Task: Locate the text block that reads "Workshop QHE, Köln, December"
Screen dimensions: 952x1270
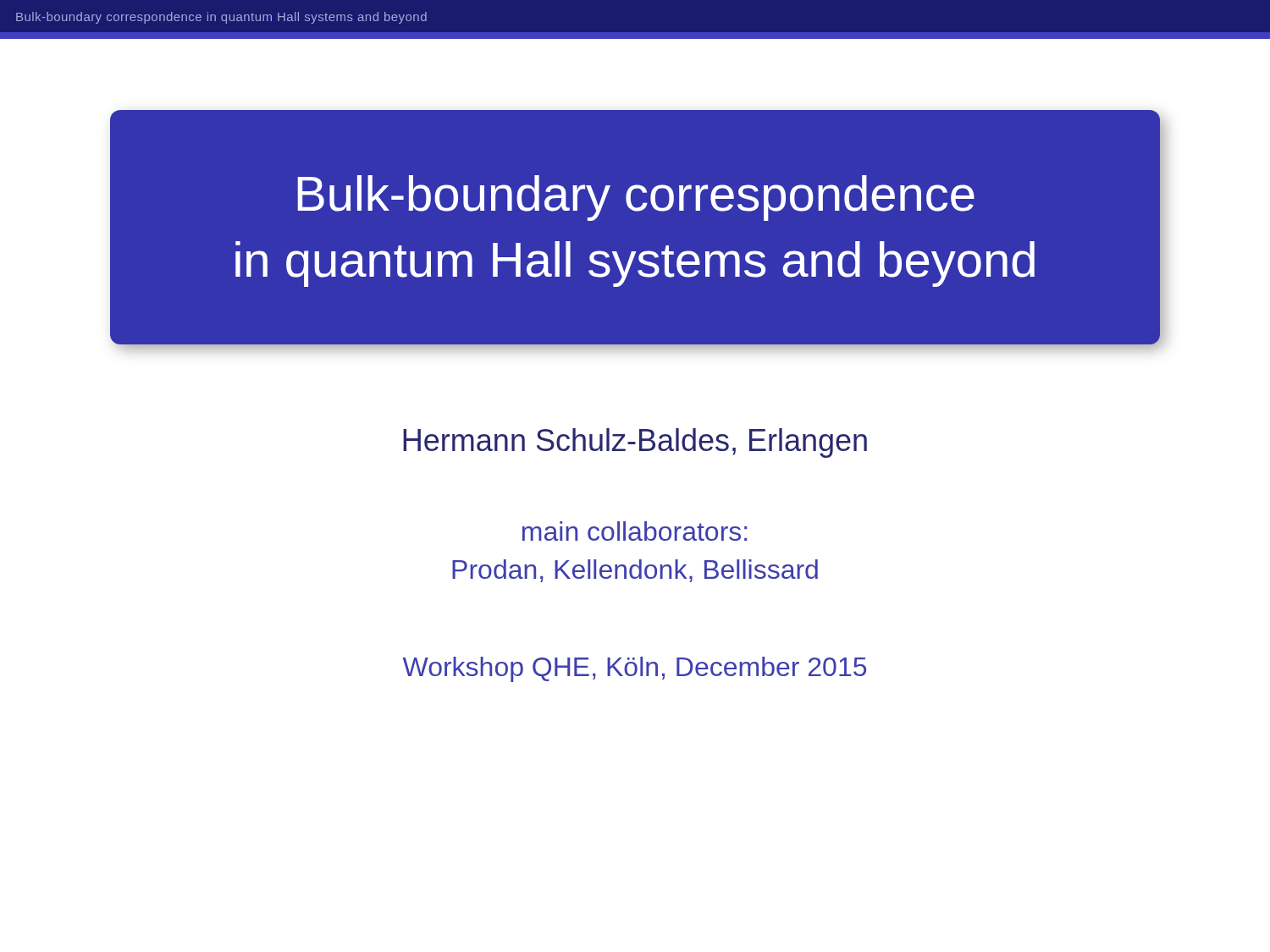Action: [635, 667]
